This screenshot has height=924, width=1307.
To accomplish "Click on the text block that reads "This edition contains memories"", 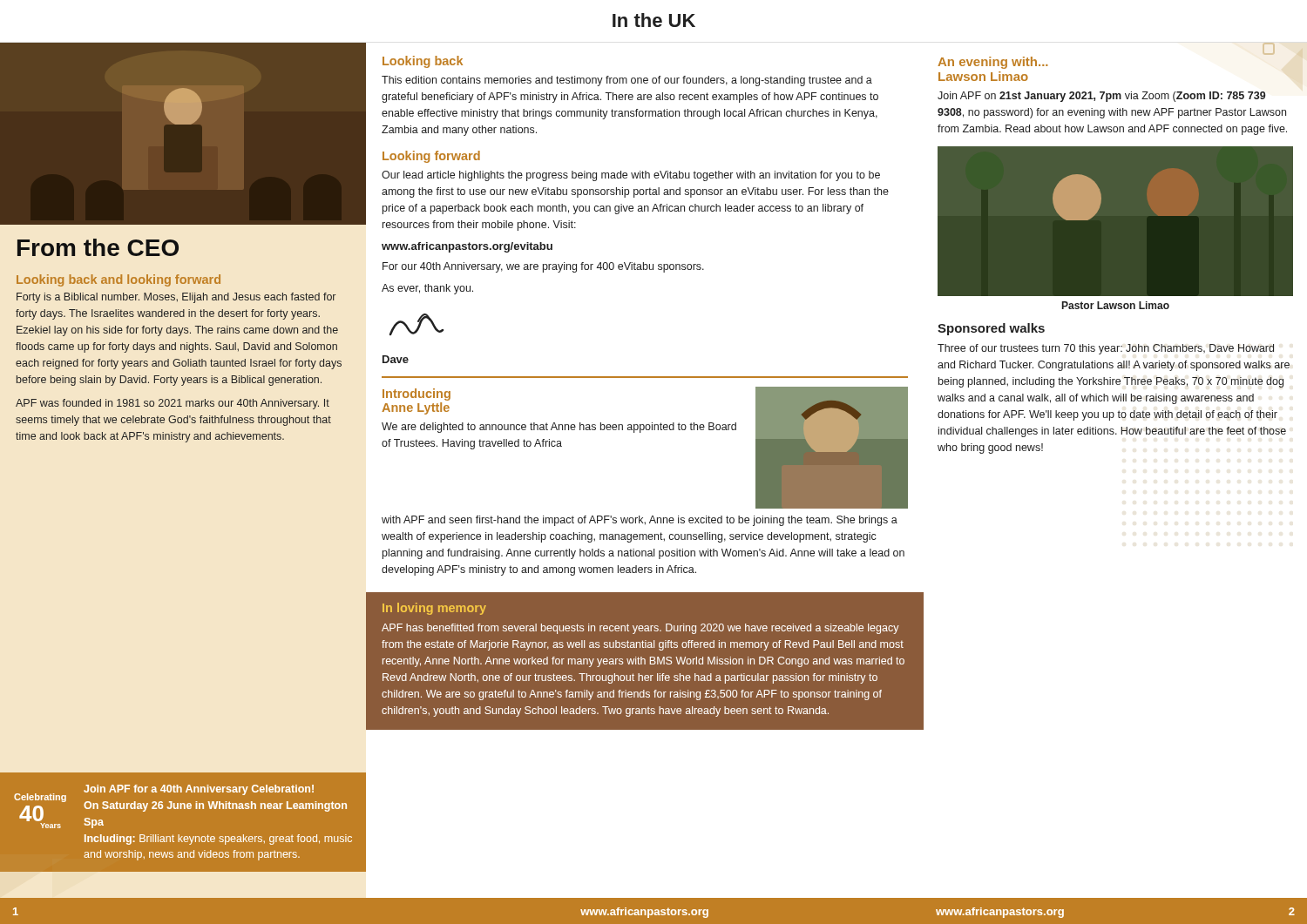I will pos(630,105).
